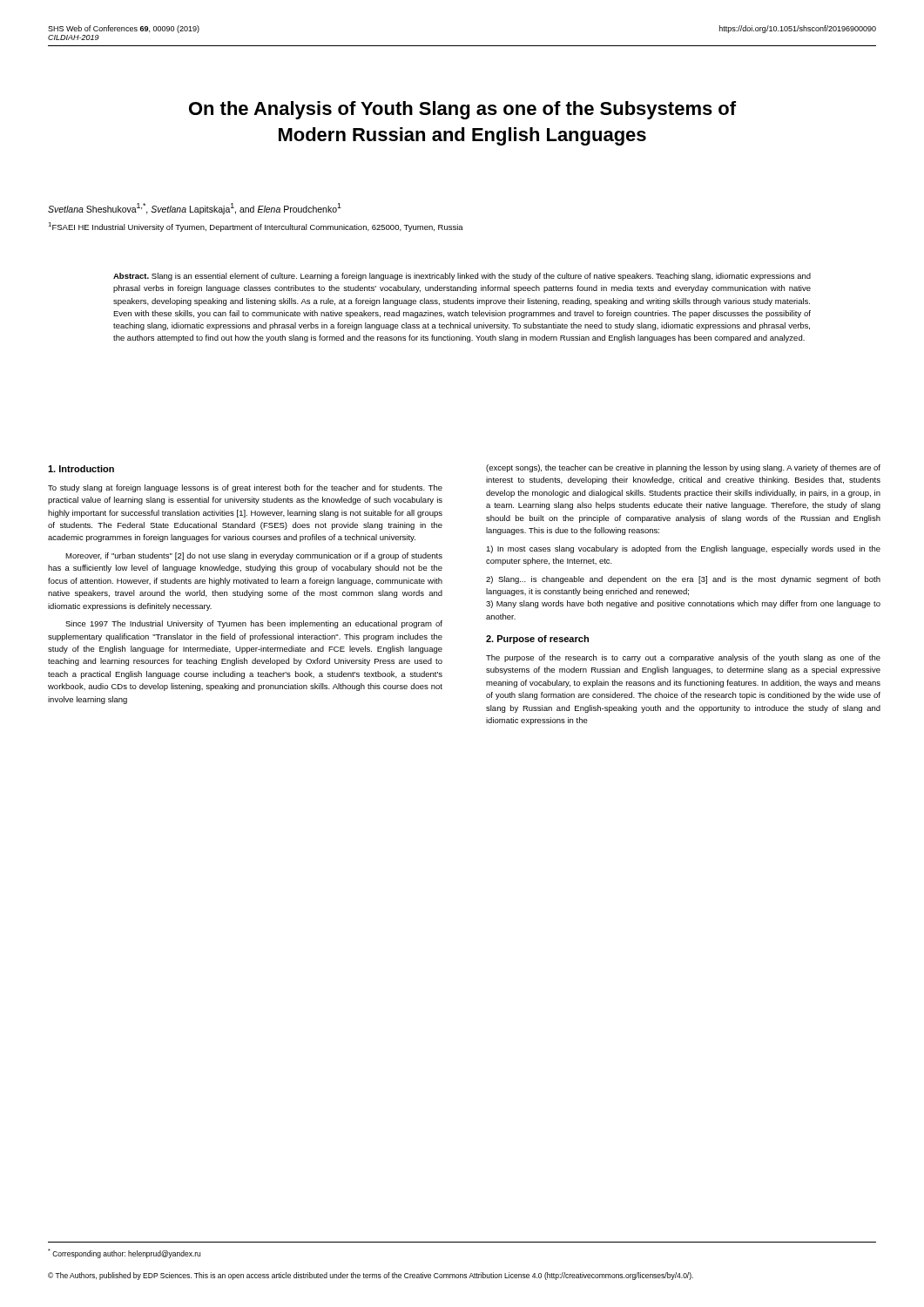This screenshot has height=1307, width=924.
Task: Locate the block of text that opens with "(except songs), the teacher can be"
Action: coord(683,542)
